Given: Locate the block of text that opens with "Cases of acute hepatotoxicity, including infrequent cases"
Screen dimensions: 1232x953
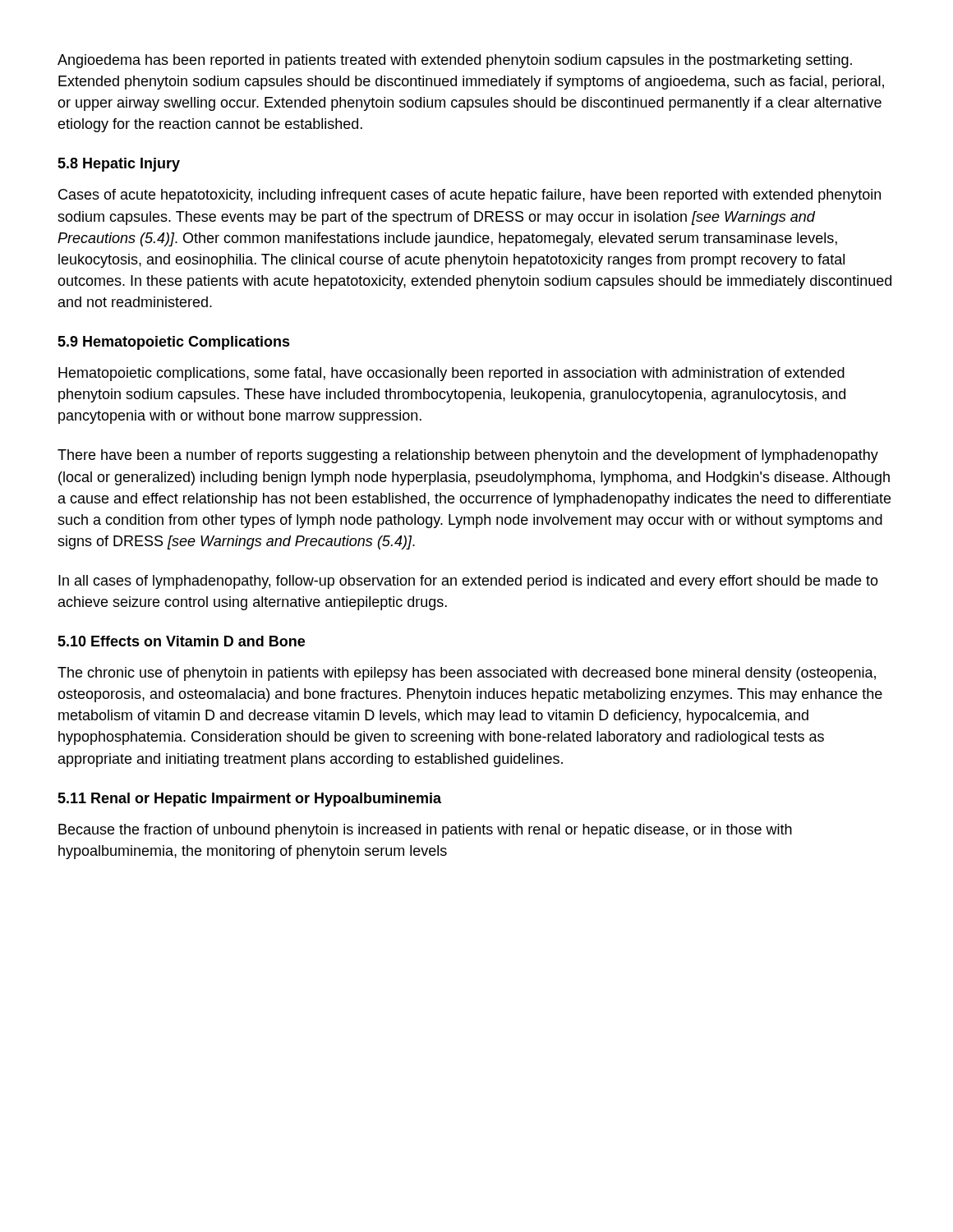Looking at the screenshot, I should (x=475, y=249).
